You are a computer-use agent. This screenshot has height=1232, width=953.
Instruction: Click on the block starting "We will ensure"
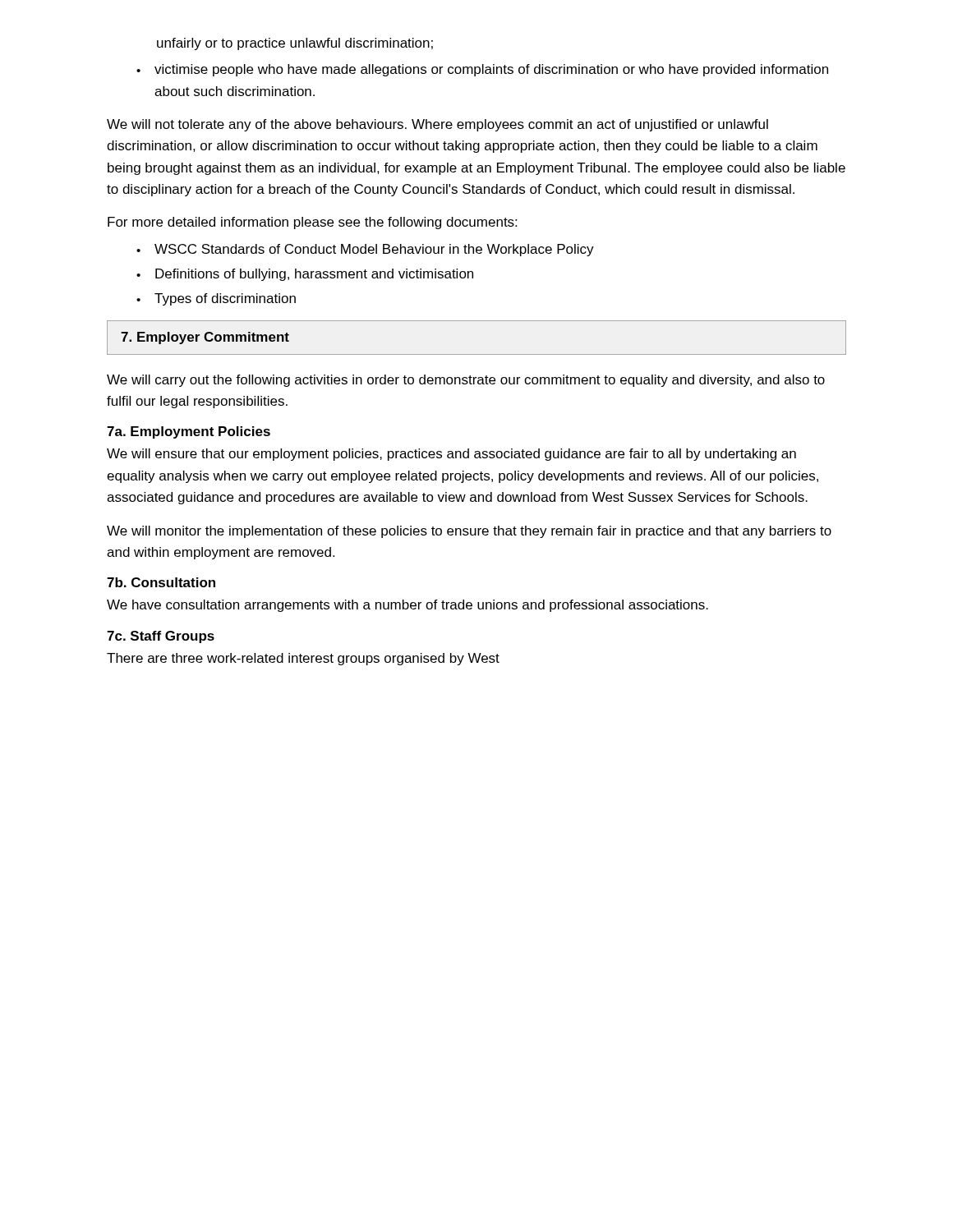point(463,476)
